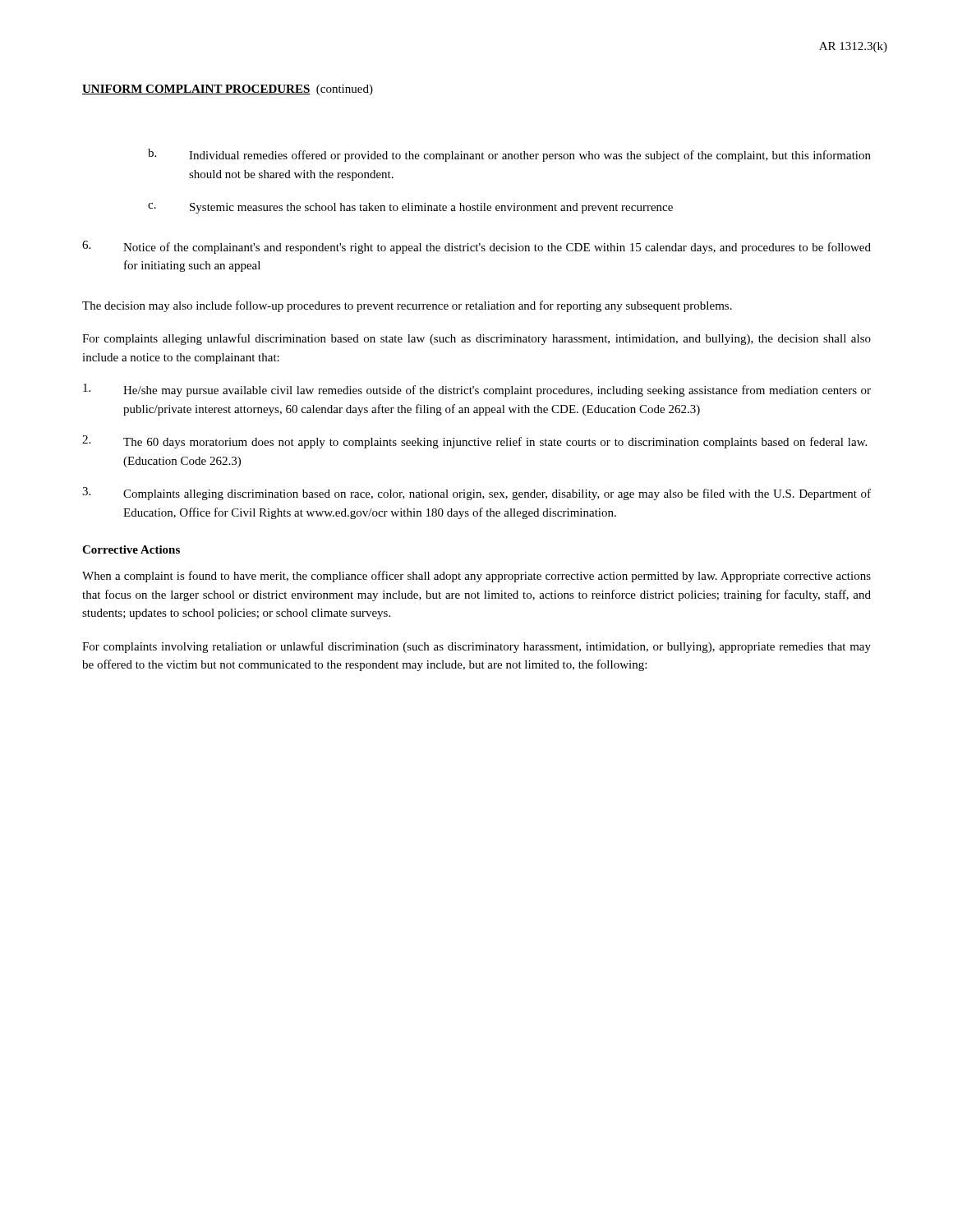Select the element starting "When a complaint is found to"
This screenshot has height=1232, width=953.
[476, 594]
